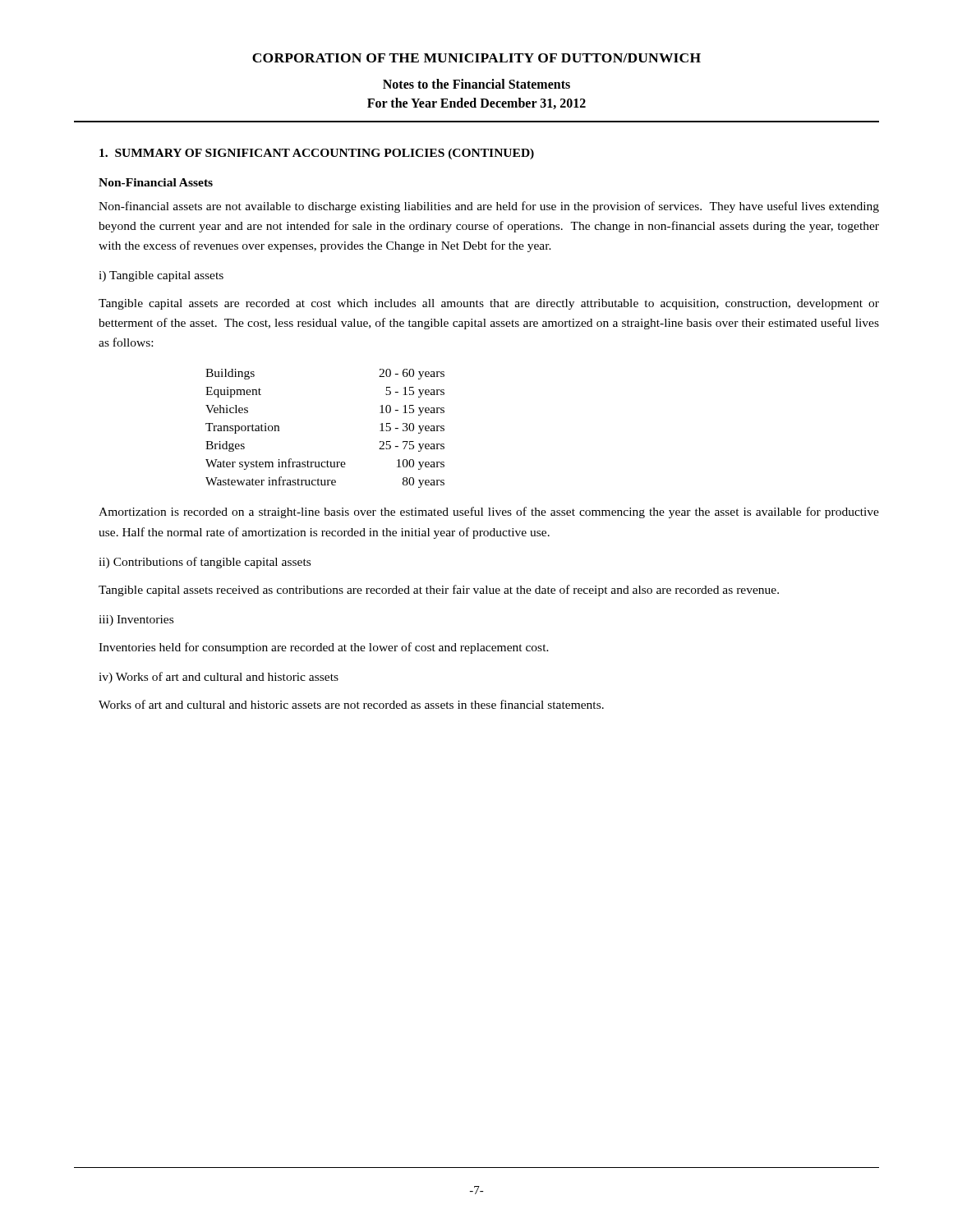This screenshot has width=953, height=1232.
Task: Navigate to the element starting "Tangible capital assets received as contributions"
Action: pos(439,589)
